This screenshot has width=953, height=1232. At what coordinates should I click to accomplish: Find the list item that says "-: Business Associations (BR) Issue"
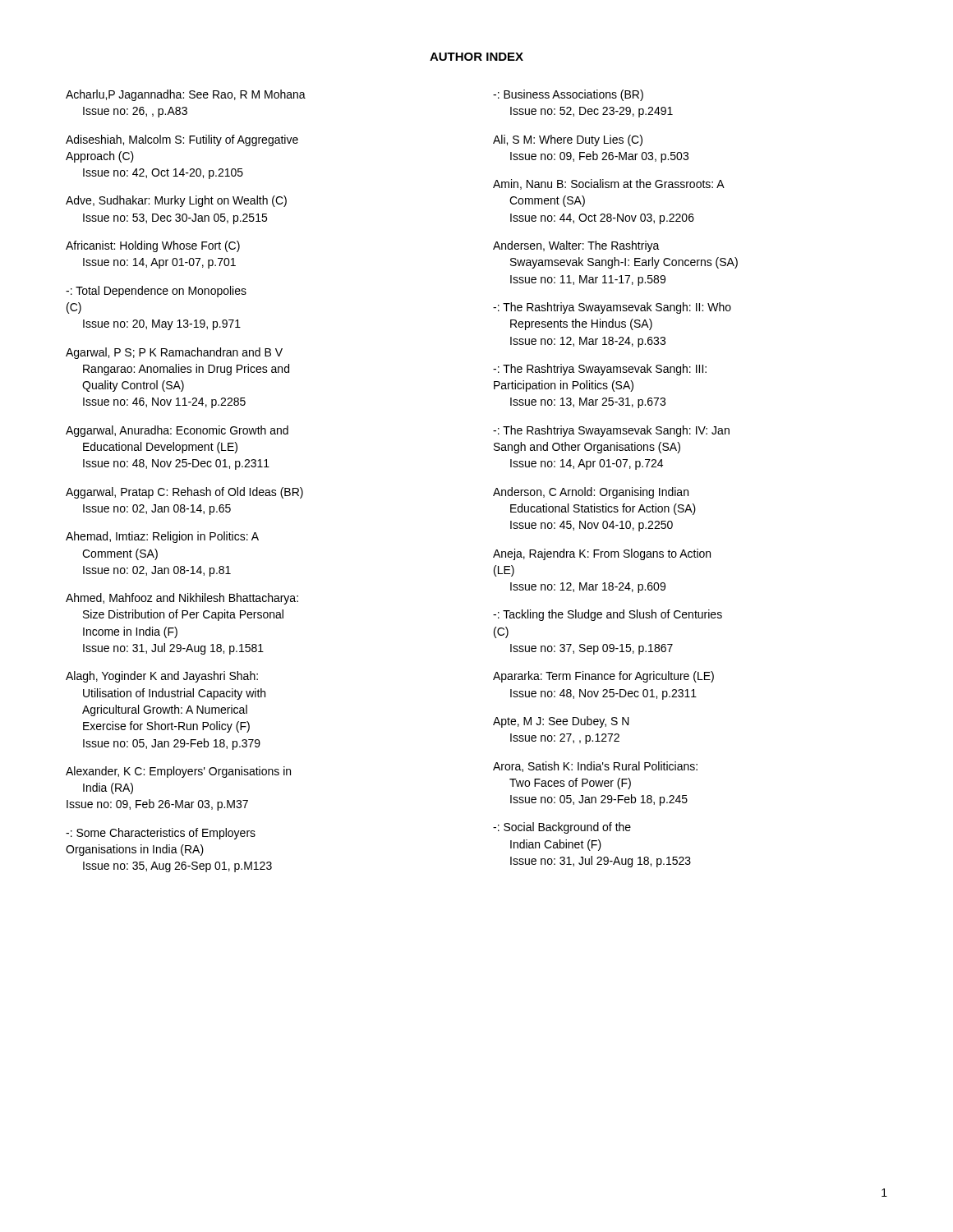click(568, 95)
